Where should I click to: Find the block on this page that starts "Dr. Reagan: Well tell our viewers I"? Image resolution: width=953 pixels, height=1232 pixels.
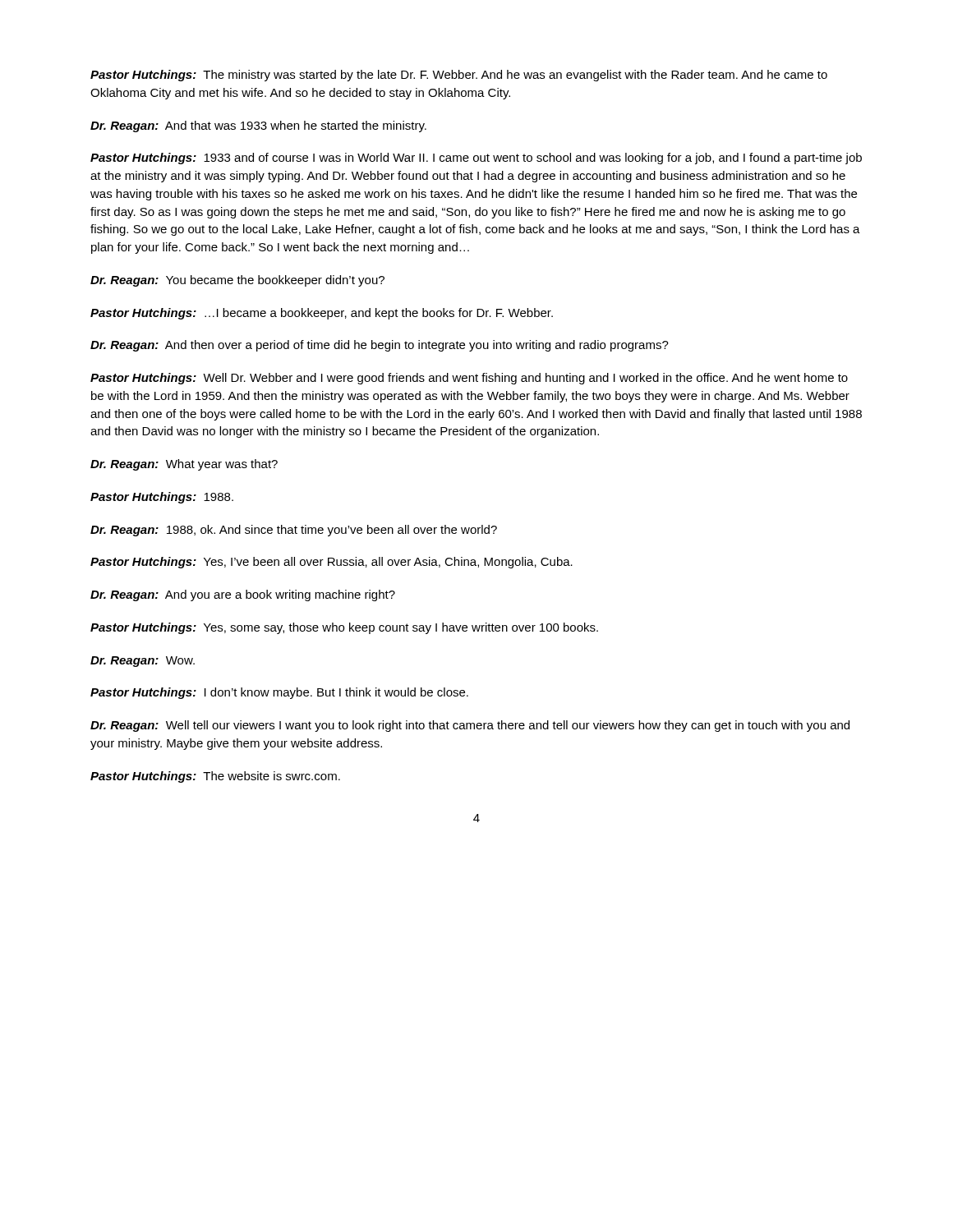coord(476,734)
